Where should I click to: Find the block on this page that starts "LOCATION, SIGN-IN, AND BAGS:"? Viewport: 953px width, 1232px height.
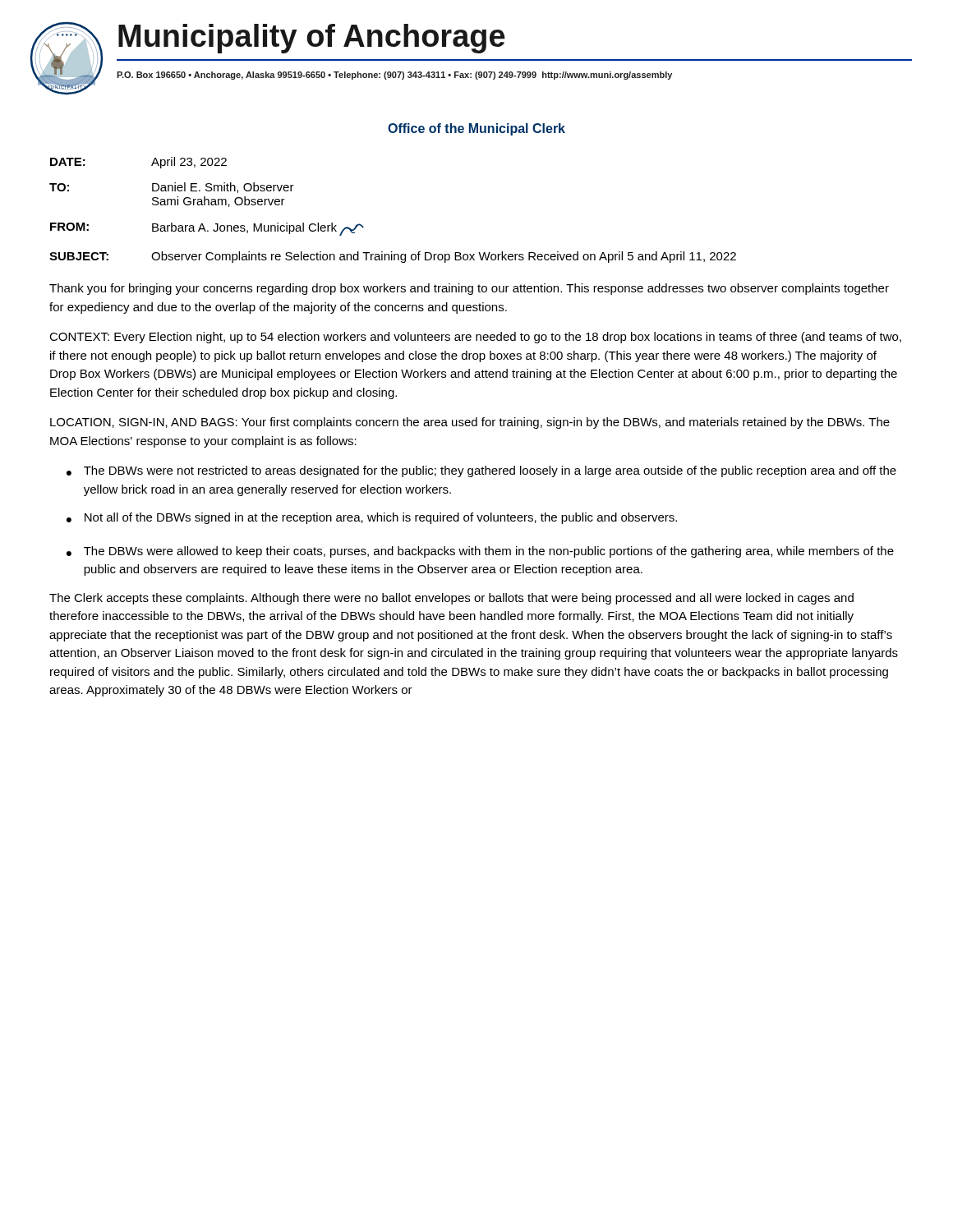click(470, 431)
